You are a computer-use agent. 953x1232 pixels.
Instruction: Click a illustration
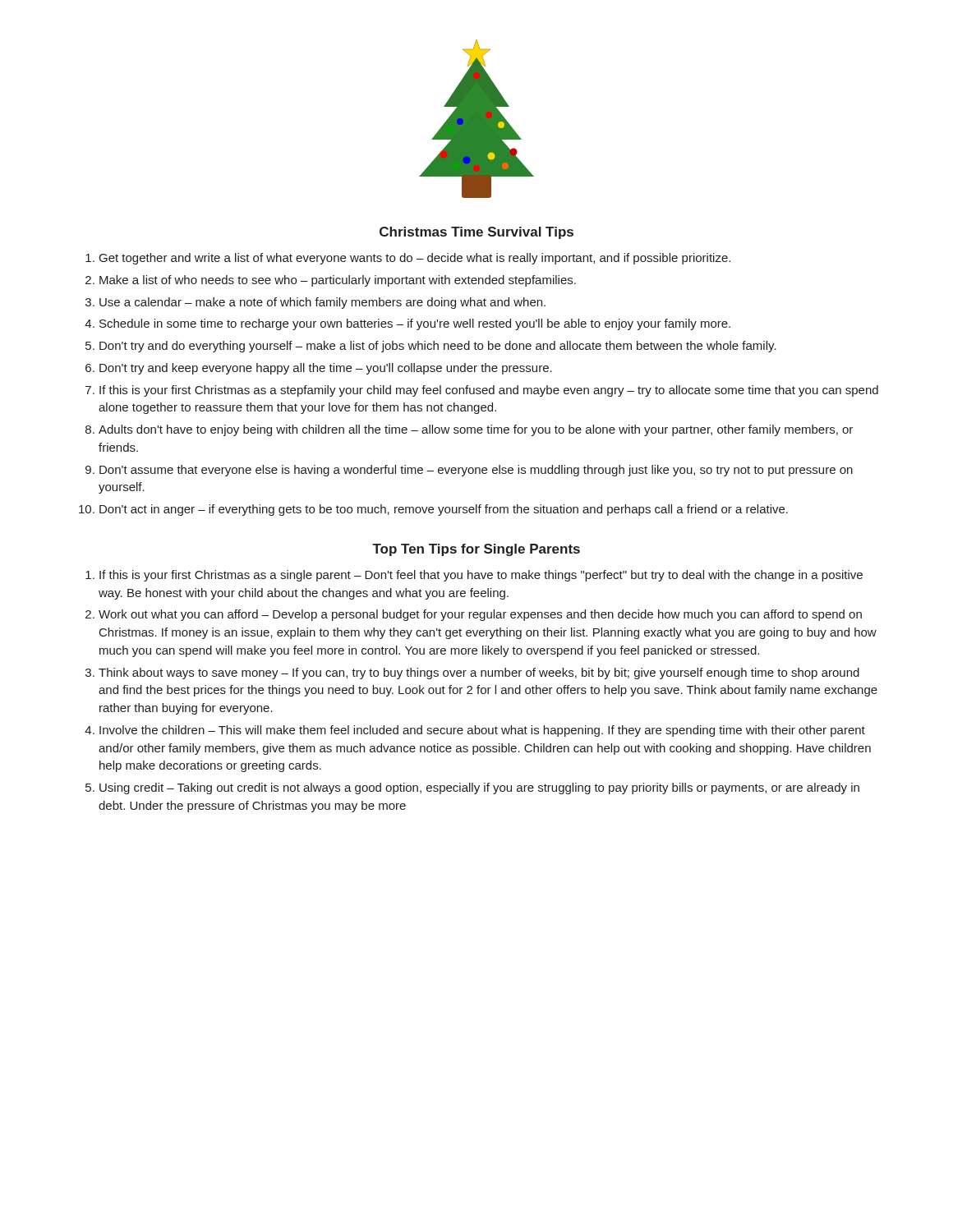[x=476, y=124]
